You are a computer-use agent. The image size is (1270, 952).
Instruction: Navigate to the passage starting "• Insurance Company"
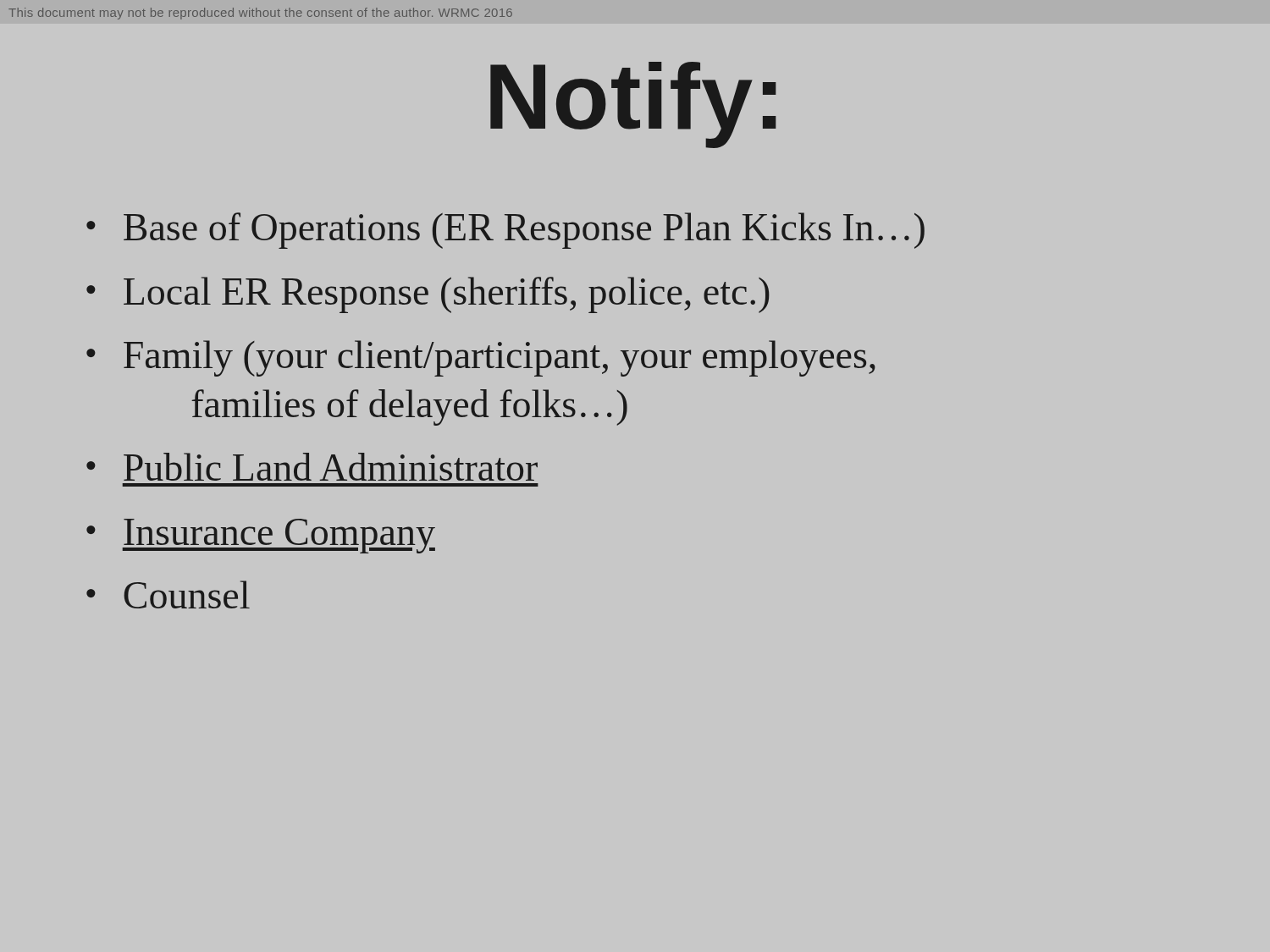pos(260,532)
